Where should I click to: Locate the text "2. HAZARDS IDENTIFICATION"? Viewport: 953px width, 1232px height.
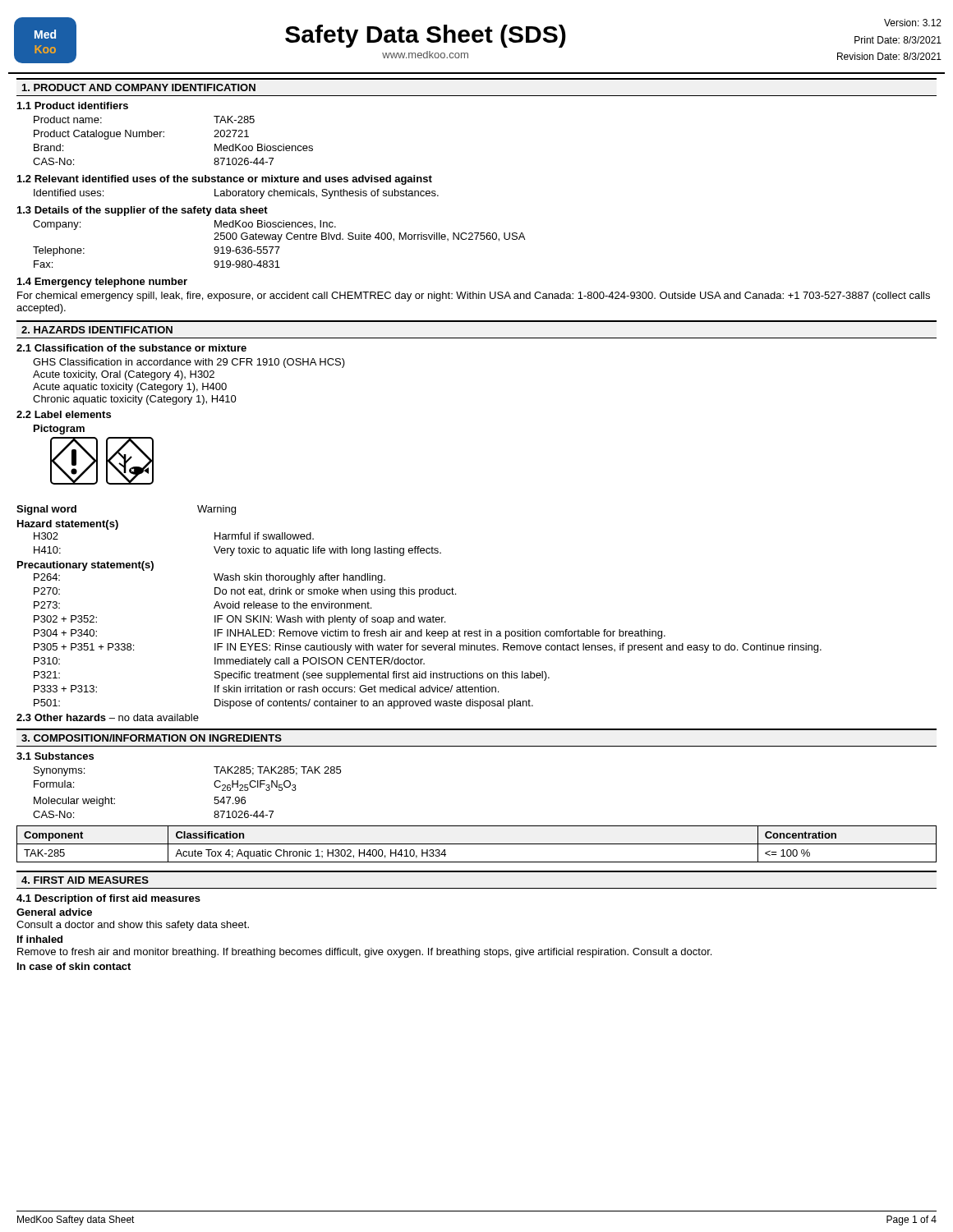pyautogui.click(x=97, y=330)
